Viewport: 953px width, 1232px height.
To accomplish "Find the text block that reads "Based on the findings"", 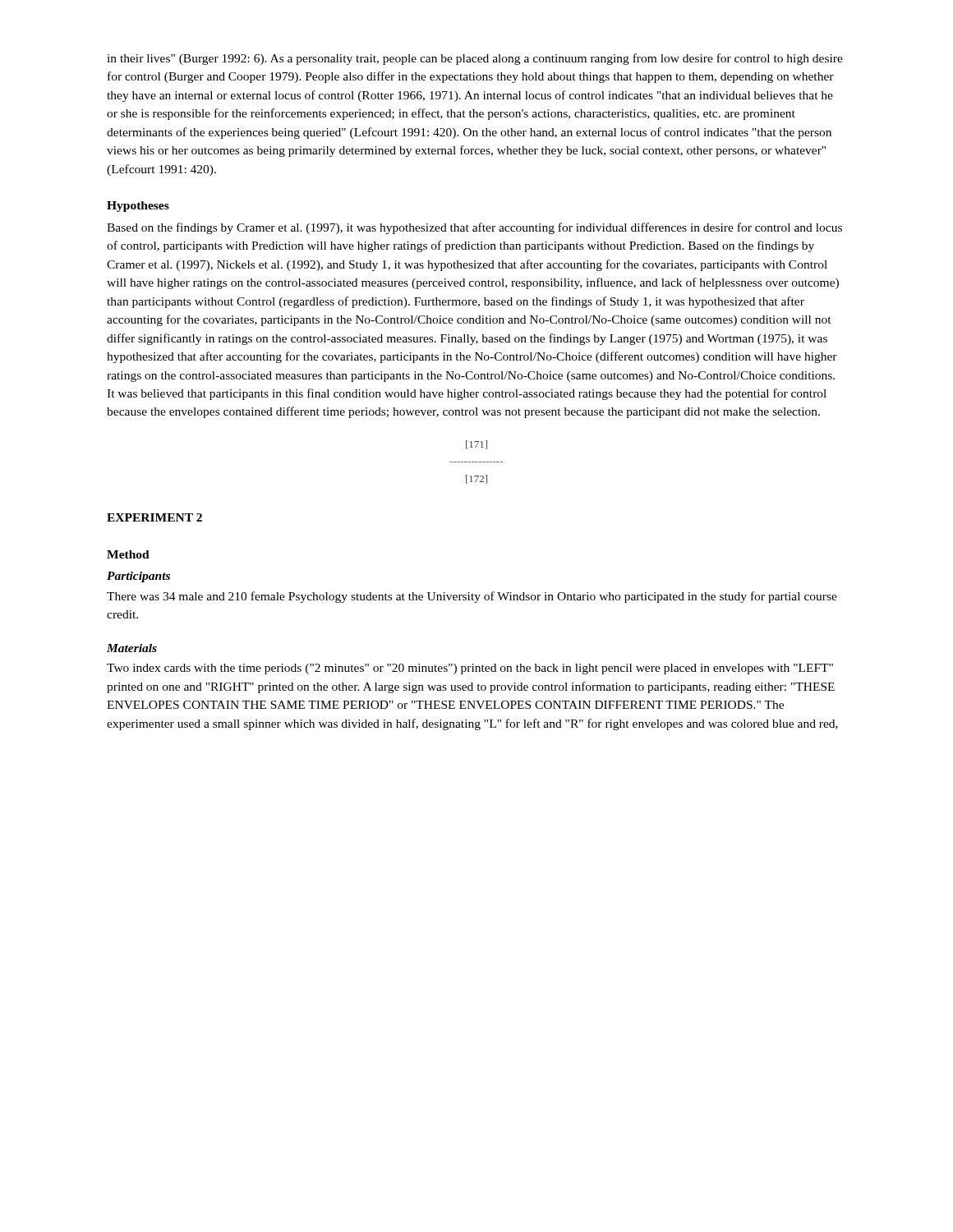I will point(476,320).
